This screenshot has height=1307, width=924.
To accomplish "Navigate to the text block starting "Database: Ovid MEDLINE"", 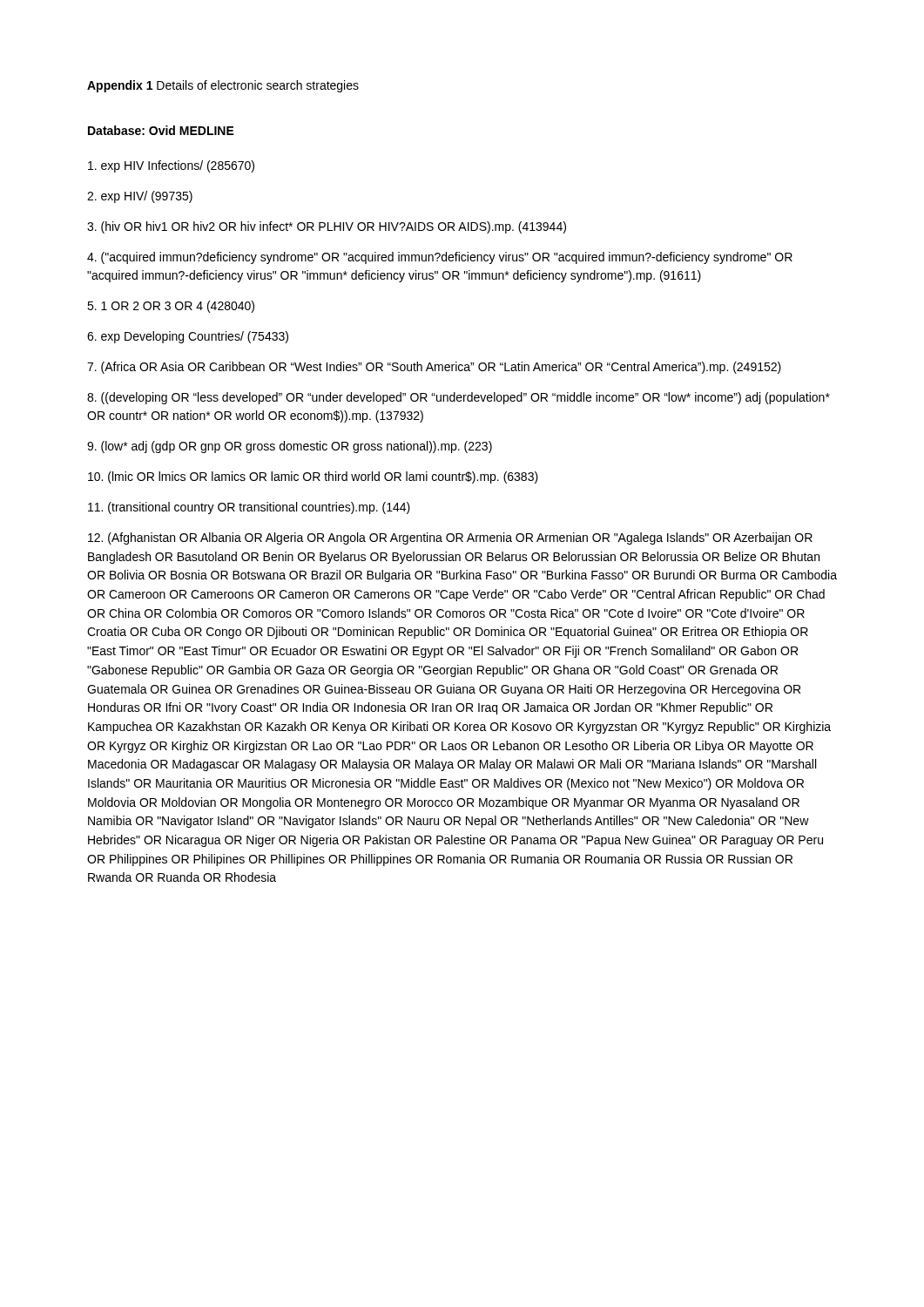I will (161, 131).
